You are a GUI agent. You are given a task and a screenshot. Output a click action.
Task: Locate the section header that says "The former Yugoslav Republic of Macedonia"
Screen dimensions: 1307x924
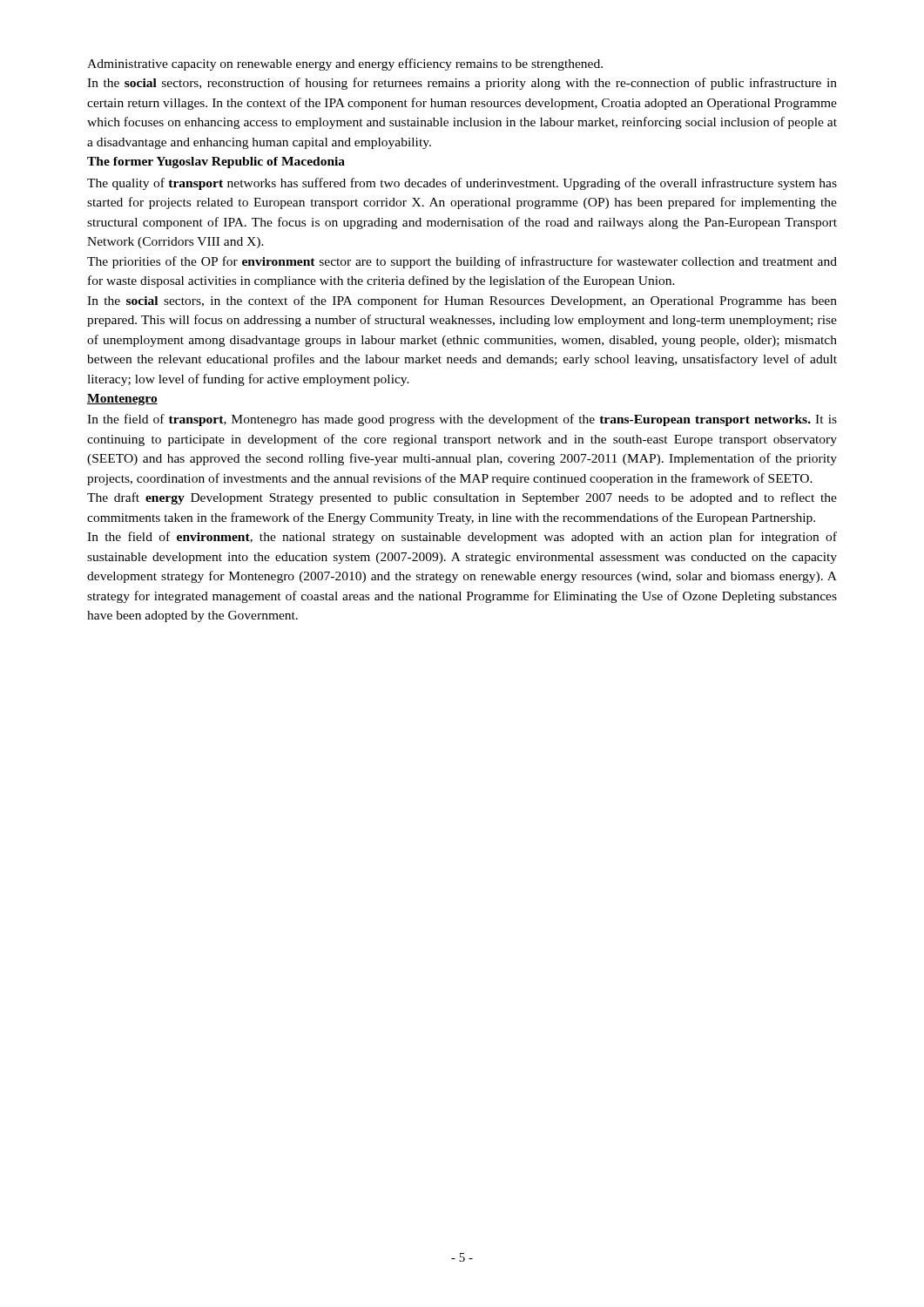[x=216, y=161]
